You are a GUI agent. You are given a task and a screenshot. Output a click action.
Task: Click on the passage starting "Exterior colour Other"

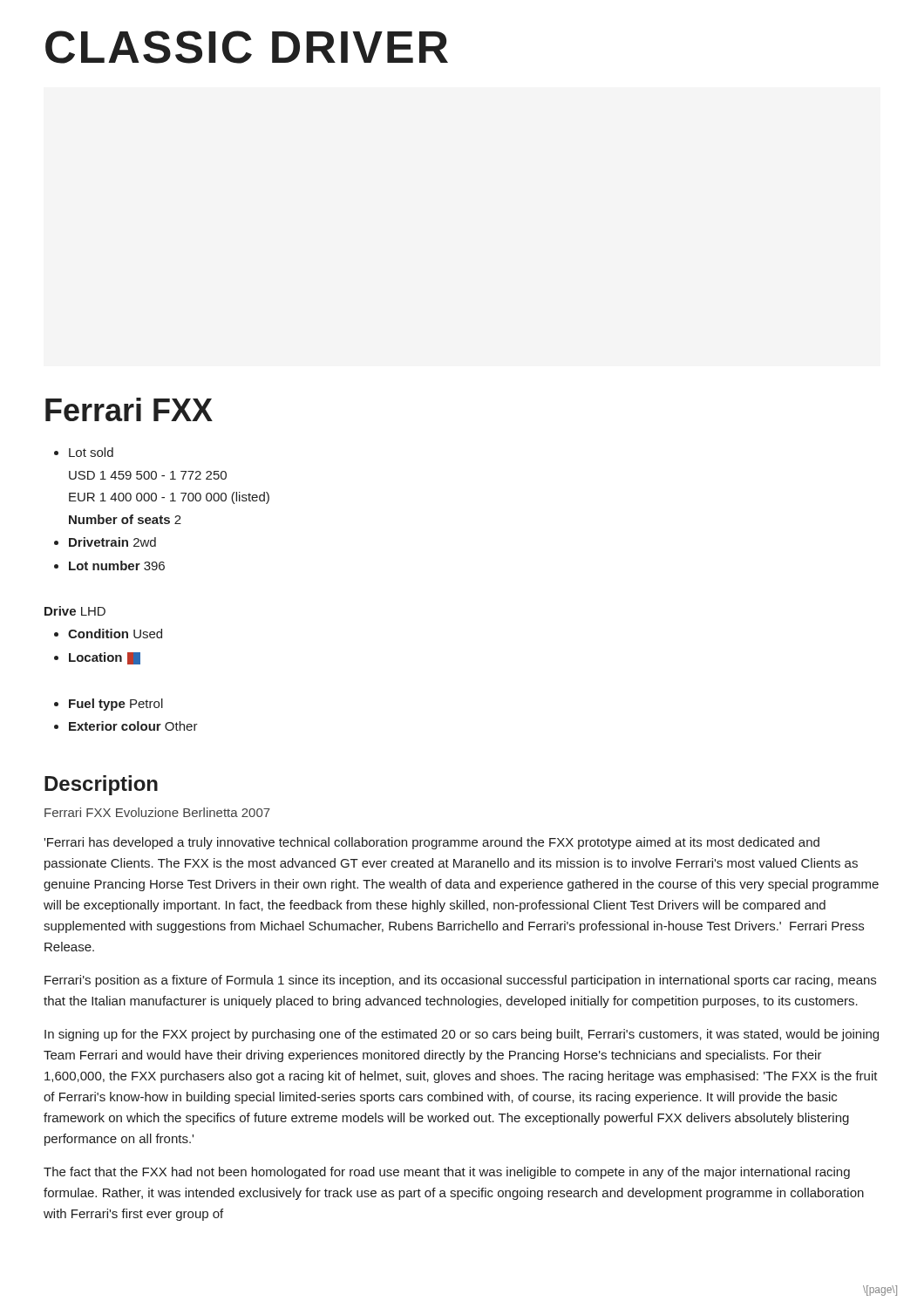[133, 726]
